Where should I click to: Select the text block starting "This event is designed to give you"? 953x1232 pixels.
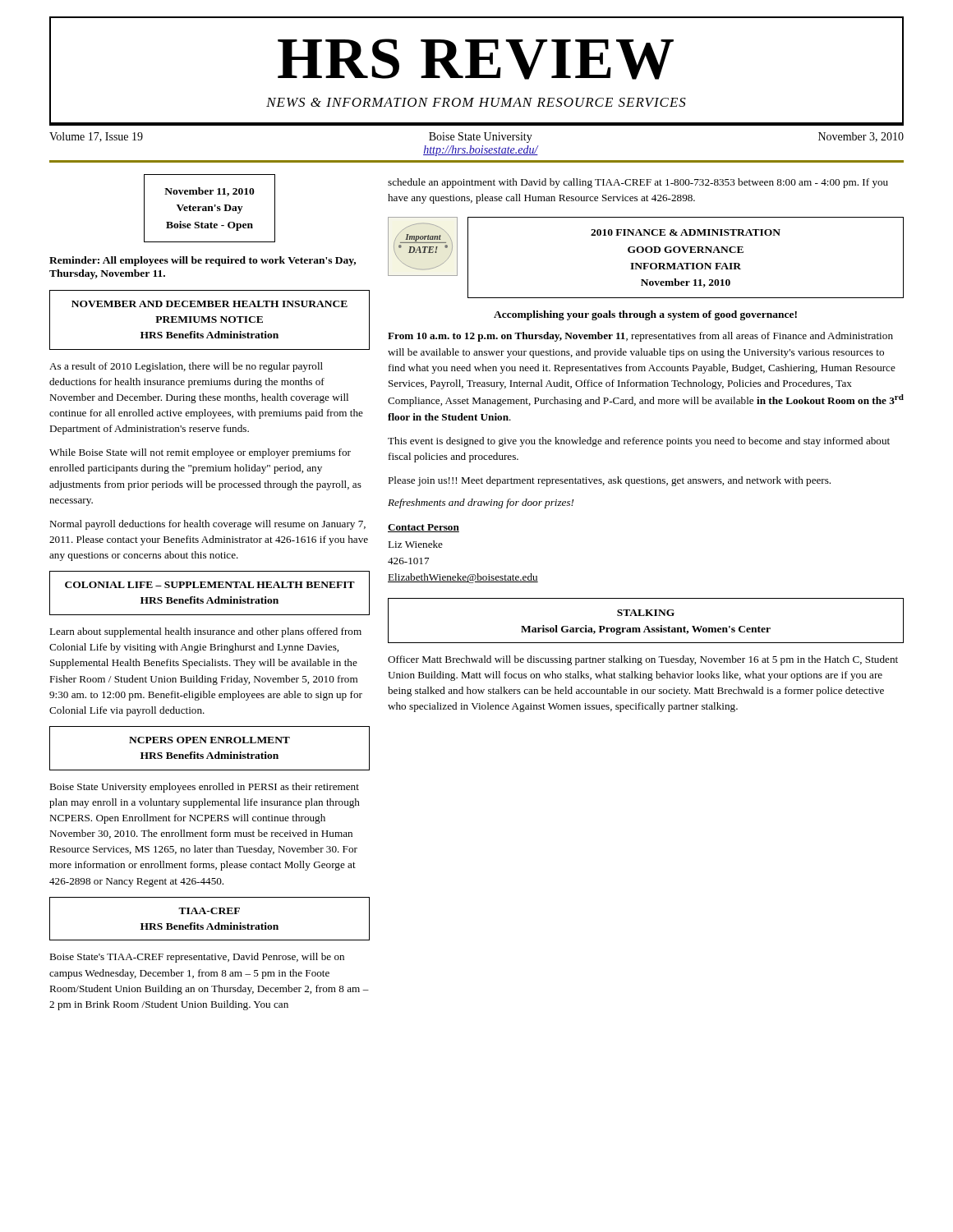pos(639,448)
